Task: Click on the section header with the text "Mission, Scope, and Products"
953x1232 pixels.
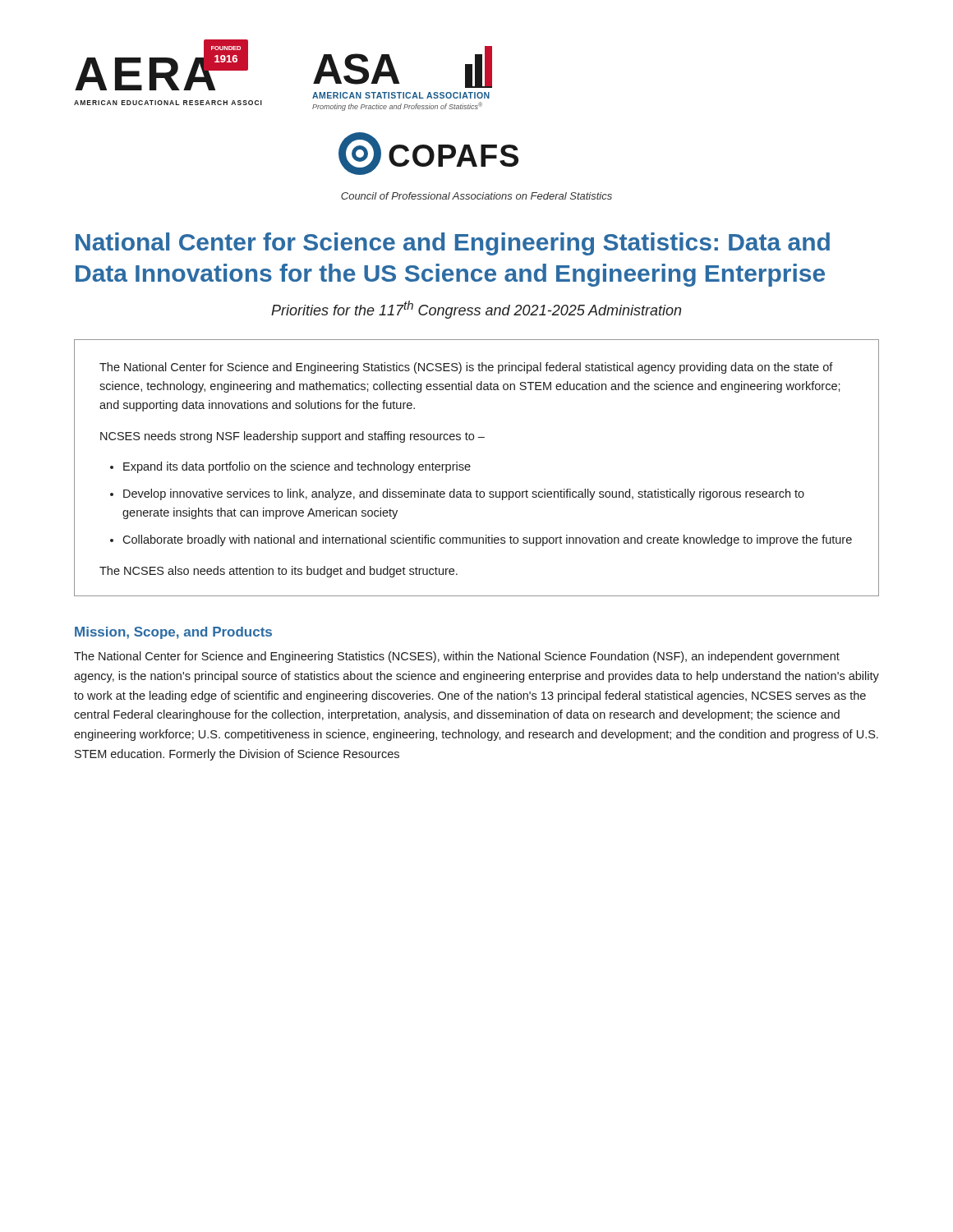Action: click(x=173, y=632)
